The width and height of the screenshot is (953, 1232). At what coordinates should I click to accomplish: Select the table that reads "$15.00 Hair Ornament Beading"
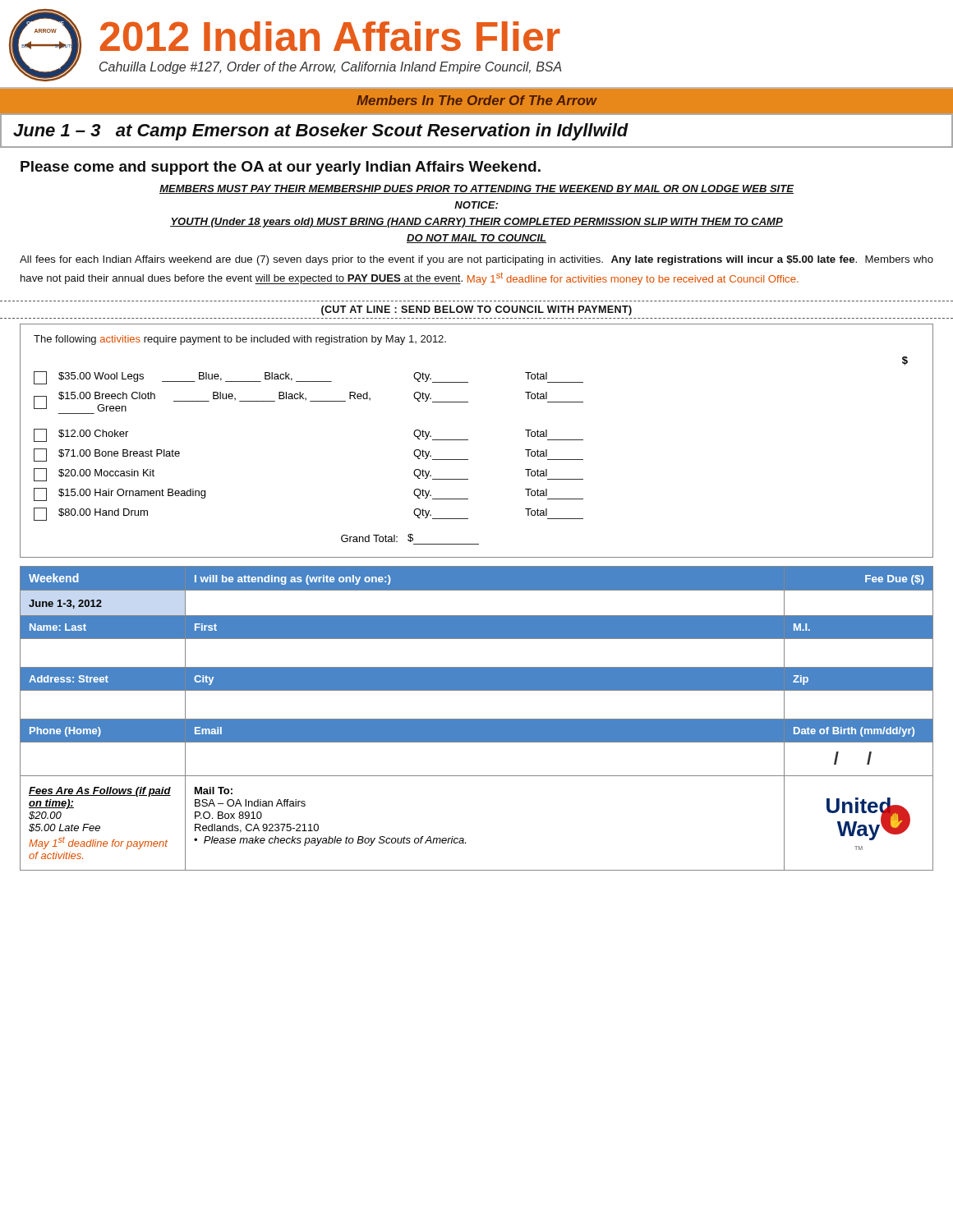pyautogui.click(x=476, y=441)
